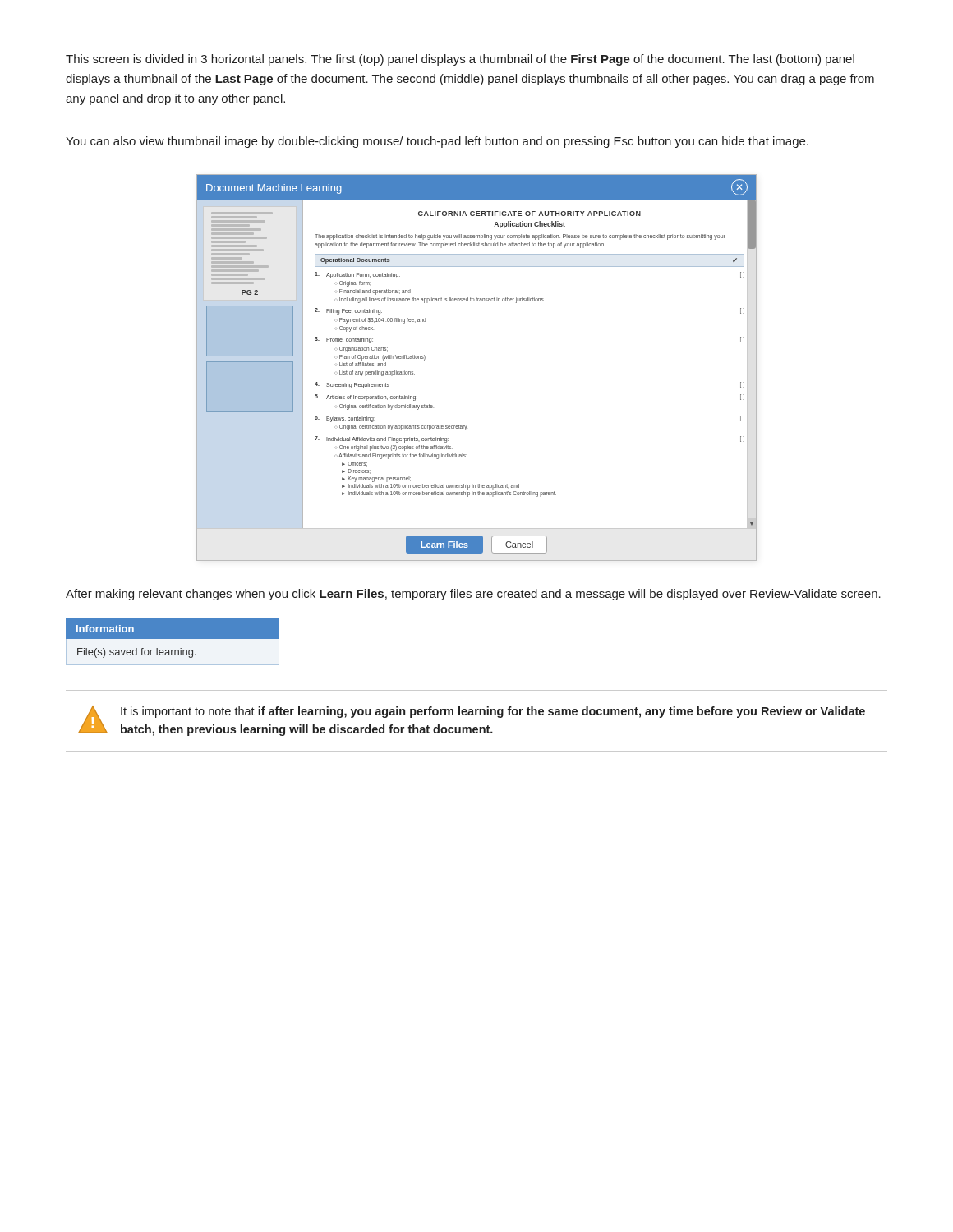Select the text block containing "After making relevant changes when"

point(474,593)
